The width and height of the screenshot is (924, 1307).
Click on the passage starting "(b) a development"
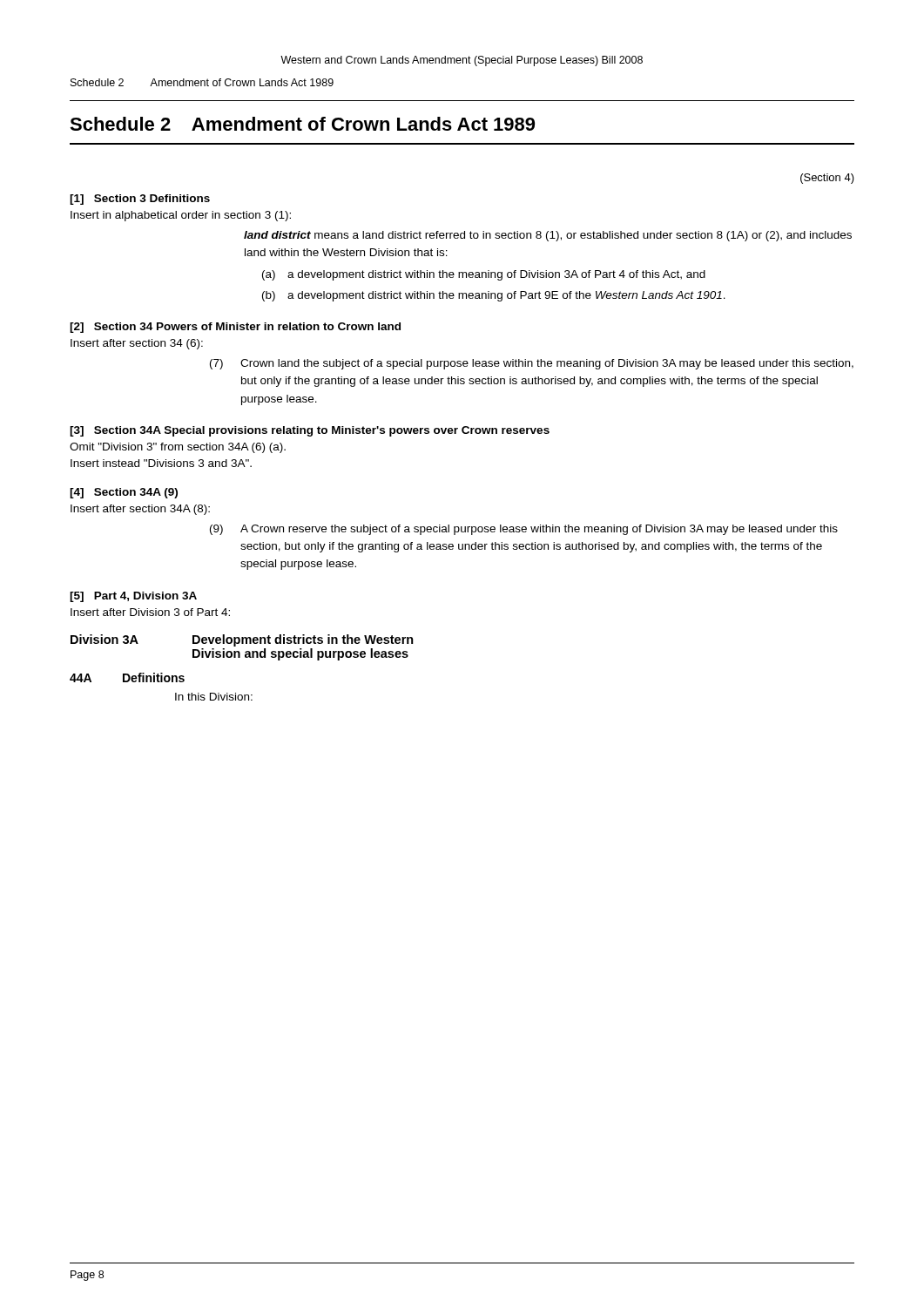pyautogui.click(x=558, y=295)
